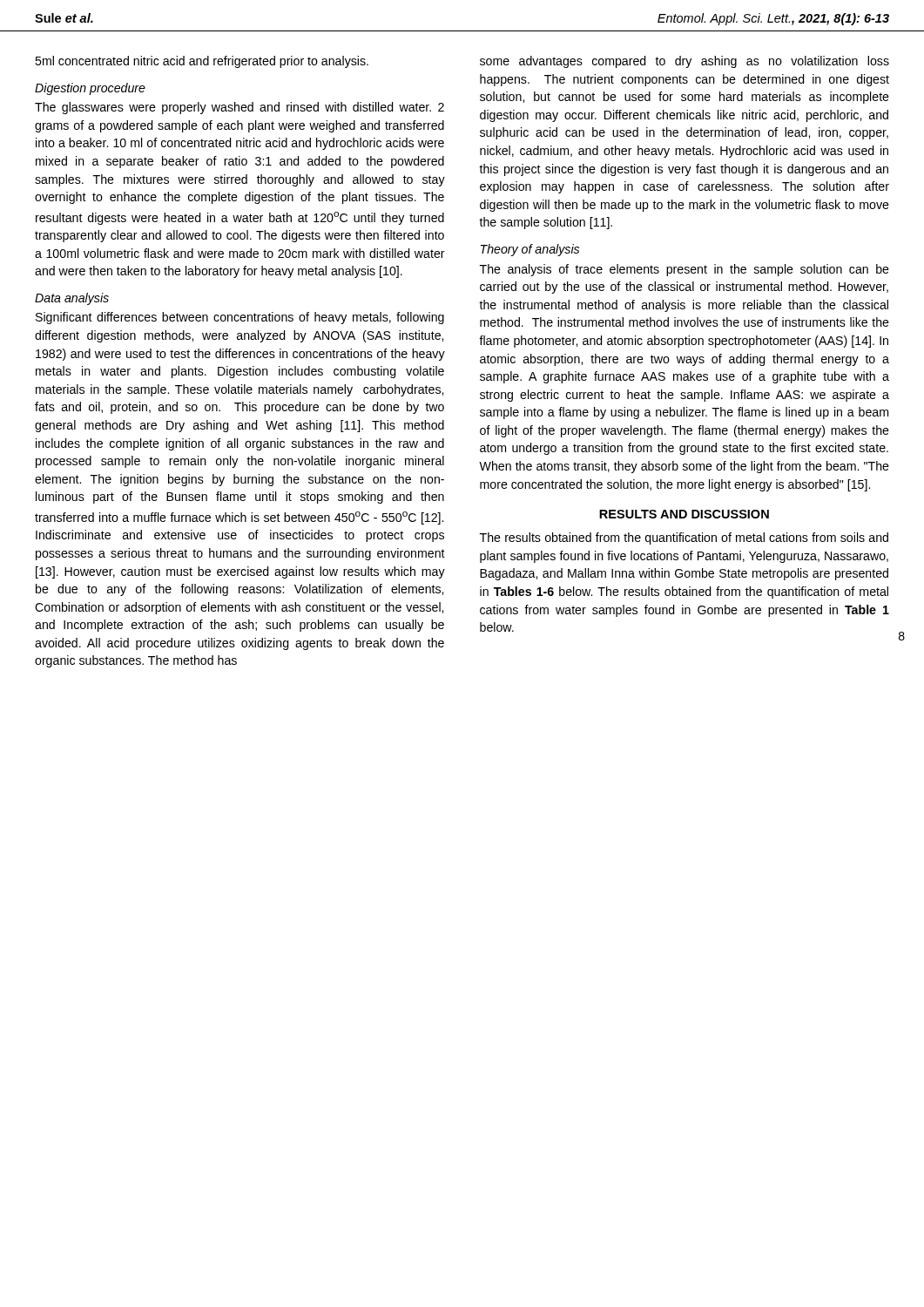This screenshot has width=924, height=1307.
Task: Select the text block that reads "Significant differences between concentrations of heavy metals, following"
Action: click(240, 489)
